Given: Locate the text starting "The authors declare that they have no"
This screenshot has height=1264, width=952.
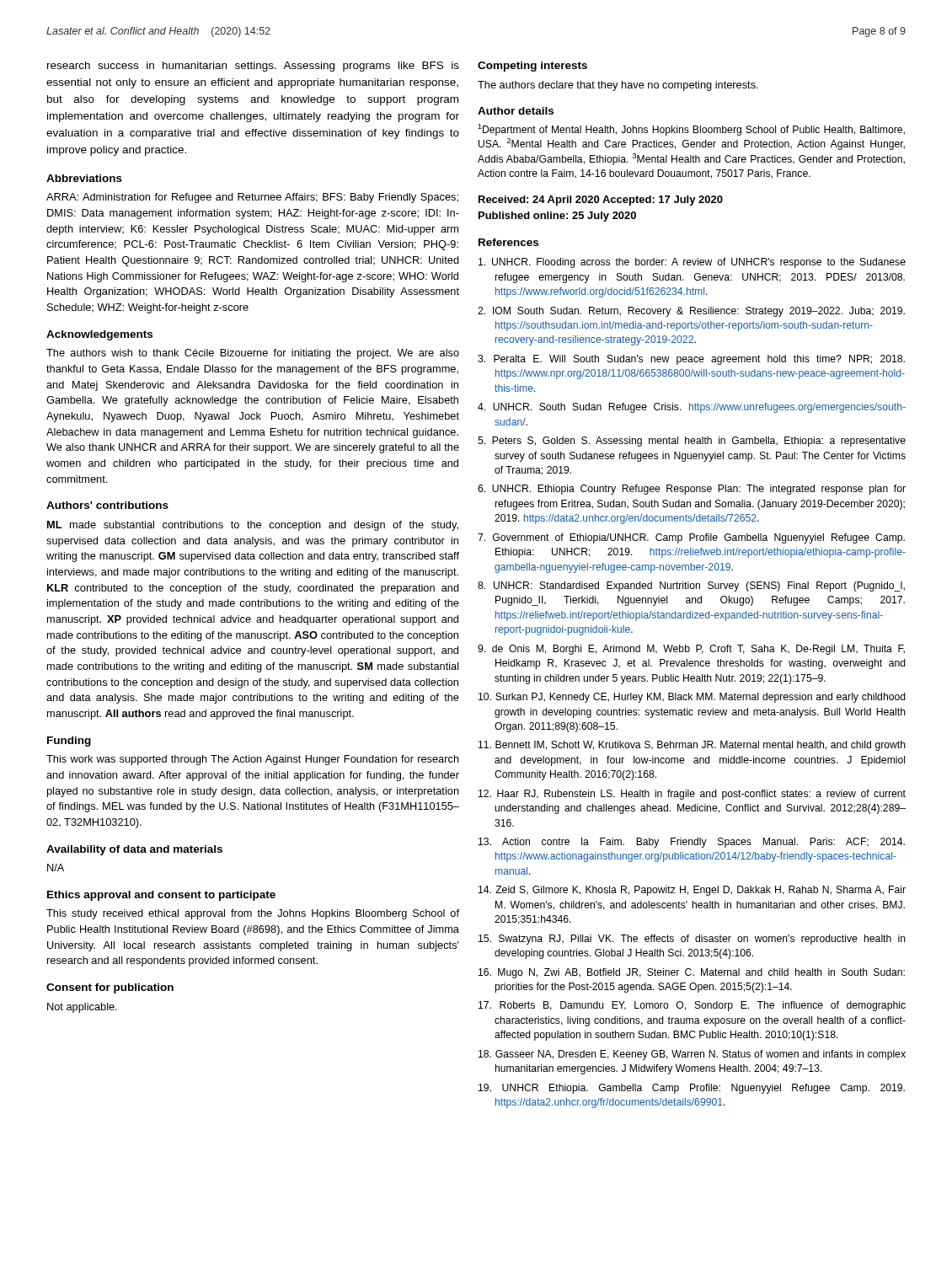Looking at the screenshot, I should click(x=618, y=84).
